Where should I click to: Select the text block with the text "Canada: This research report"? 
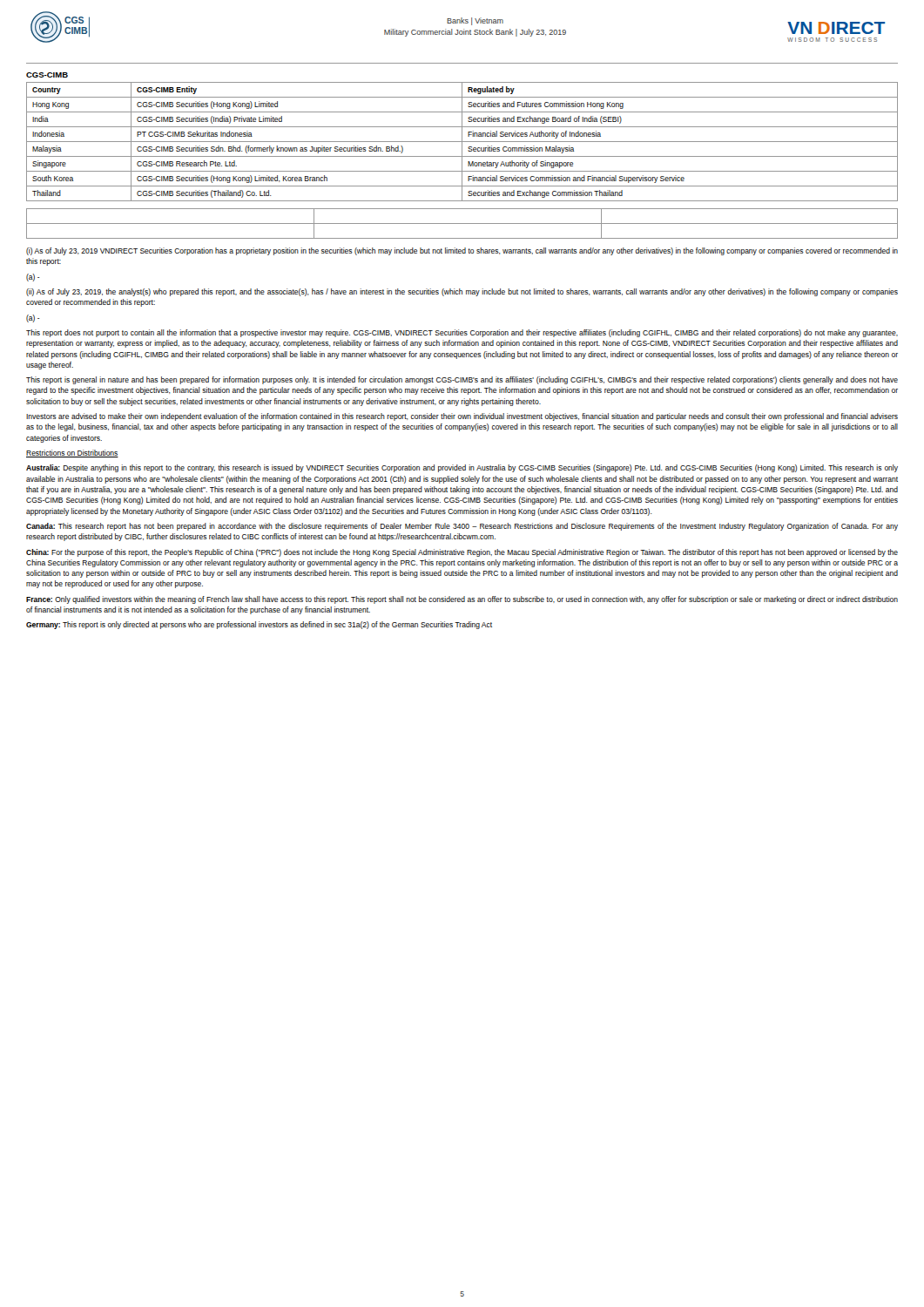462,531
